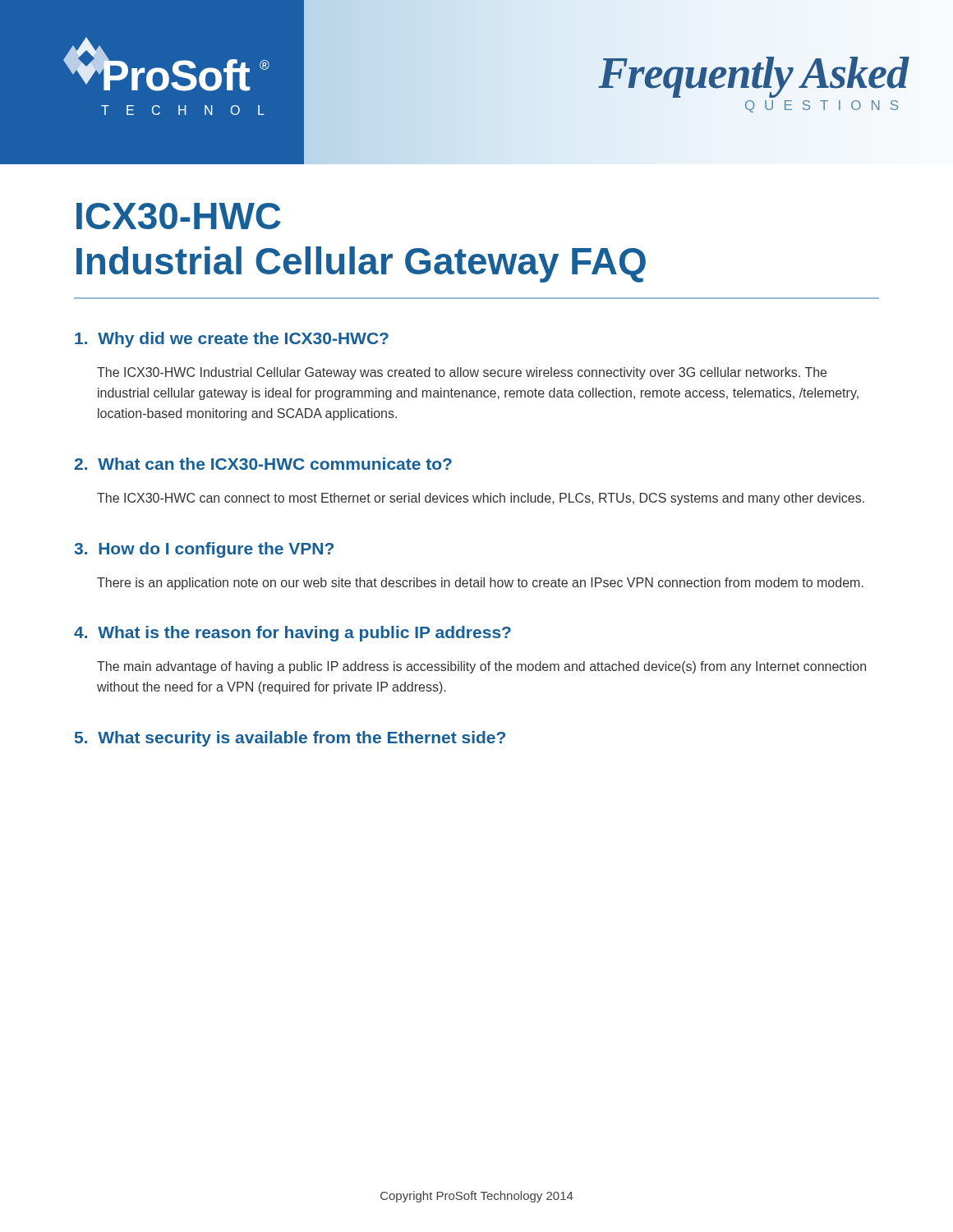953x1232 pixels.
Task: Find the block on this page that starts "There is an application note on"
Action: (x=481, y=582)
